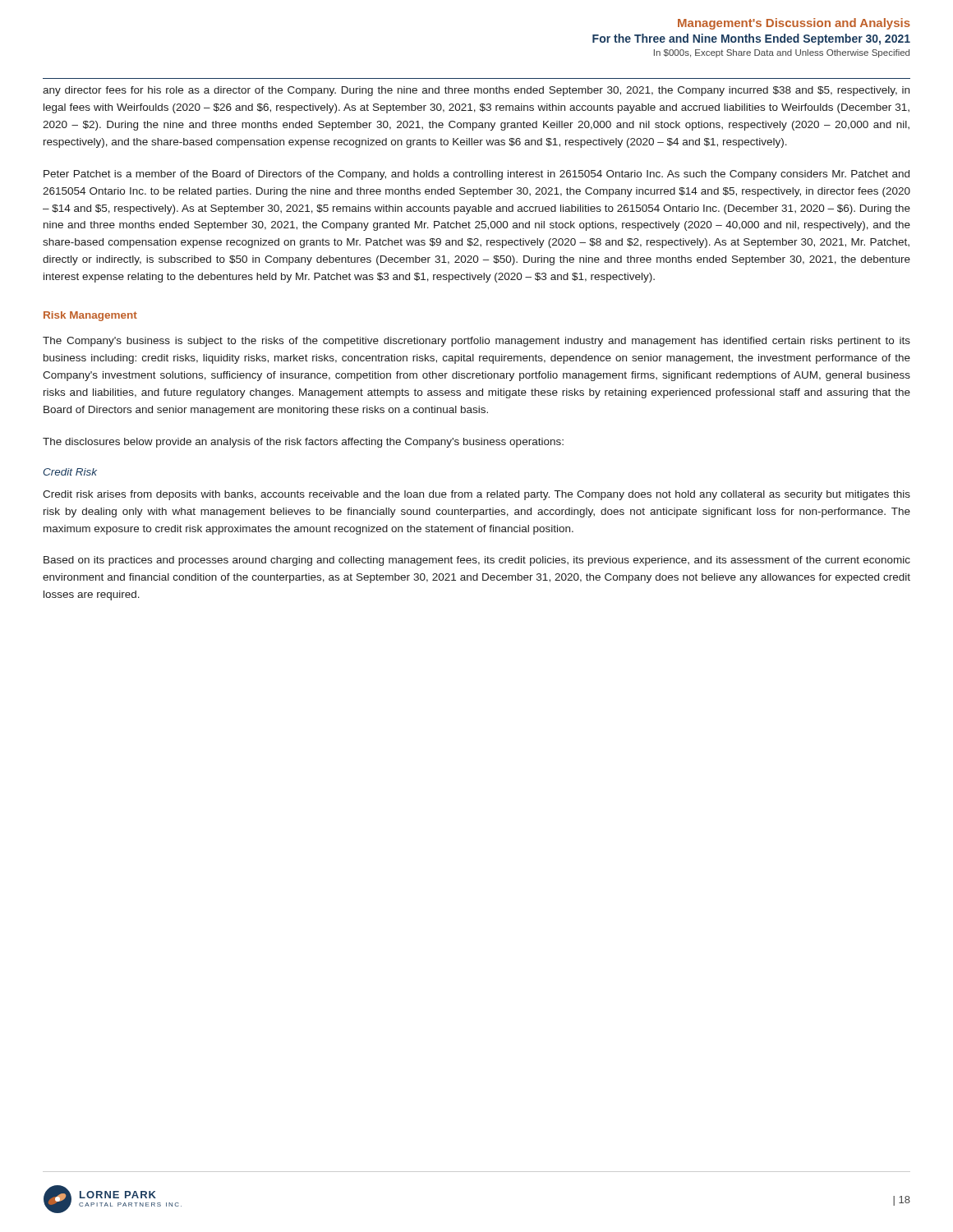Find the section header with the text "Credit Risk"
This screenshot has height=1232, width=953.
pyautogui.click(x=70, y=472)
